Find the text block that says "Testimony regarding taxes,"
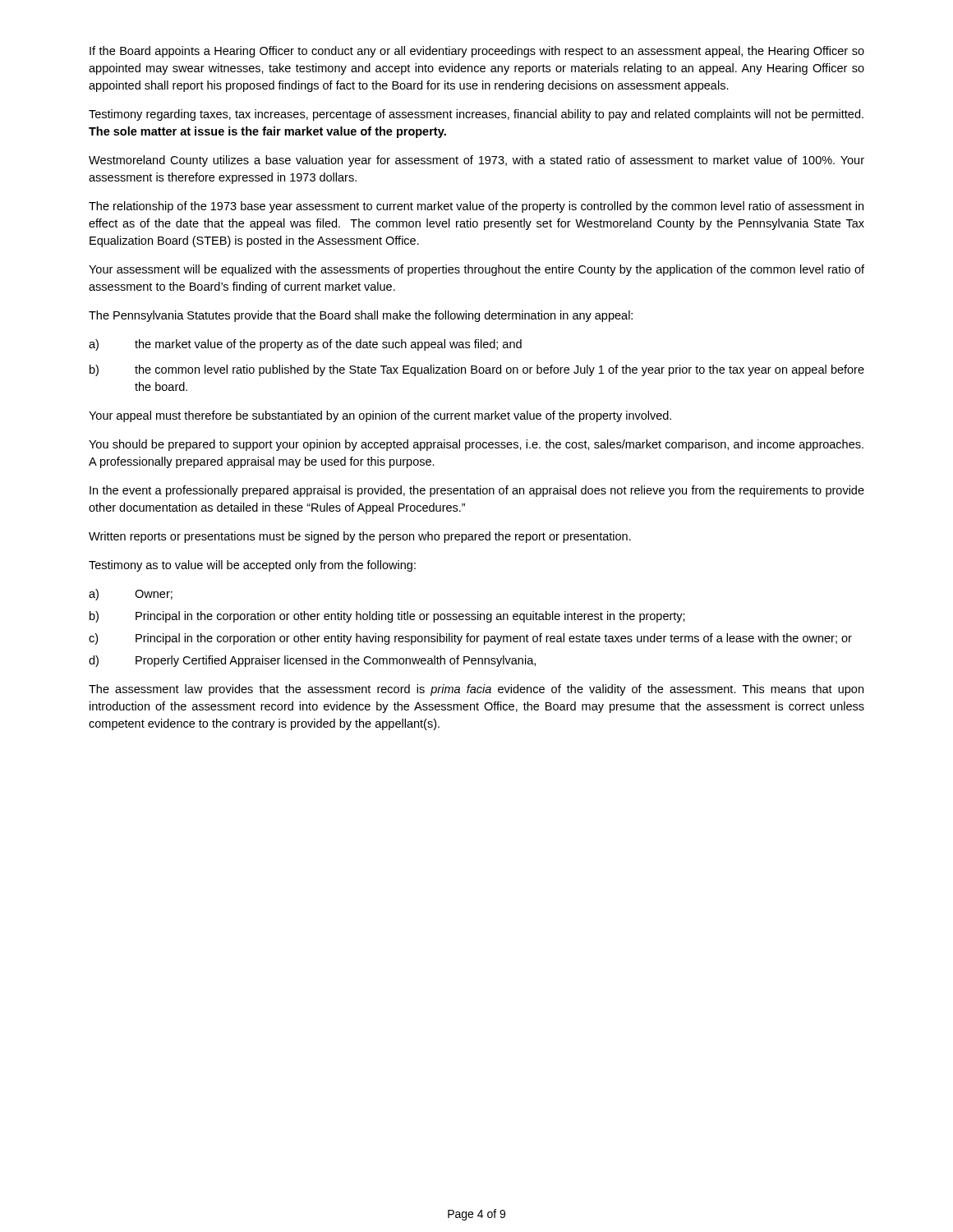Screen dimensions: 1232x953 point(476,123)
